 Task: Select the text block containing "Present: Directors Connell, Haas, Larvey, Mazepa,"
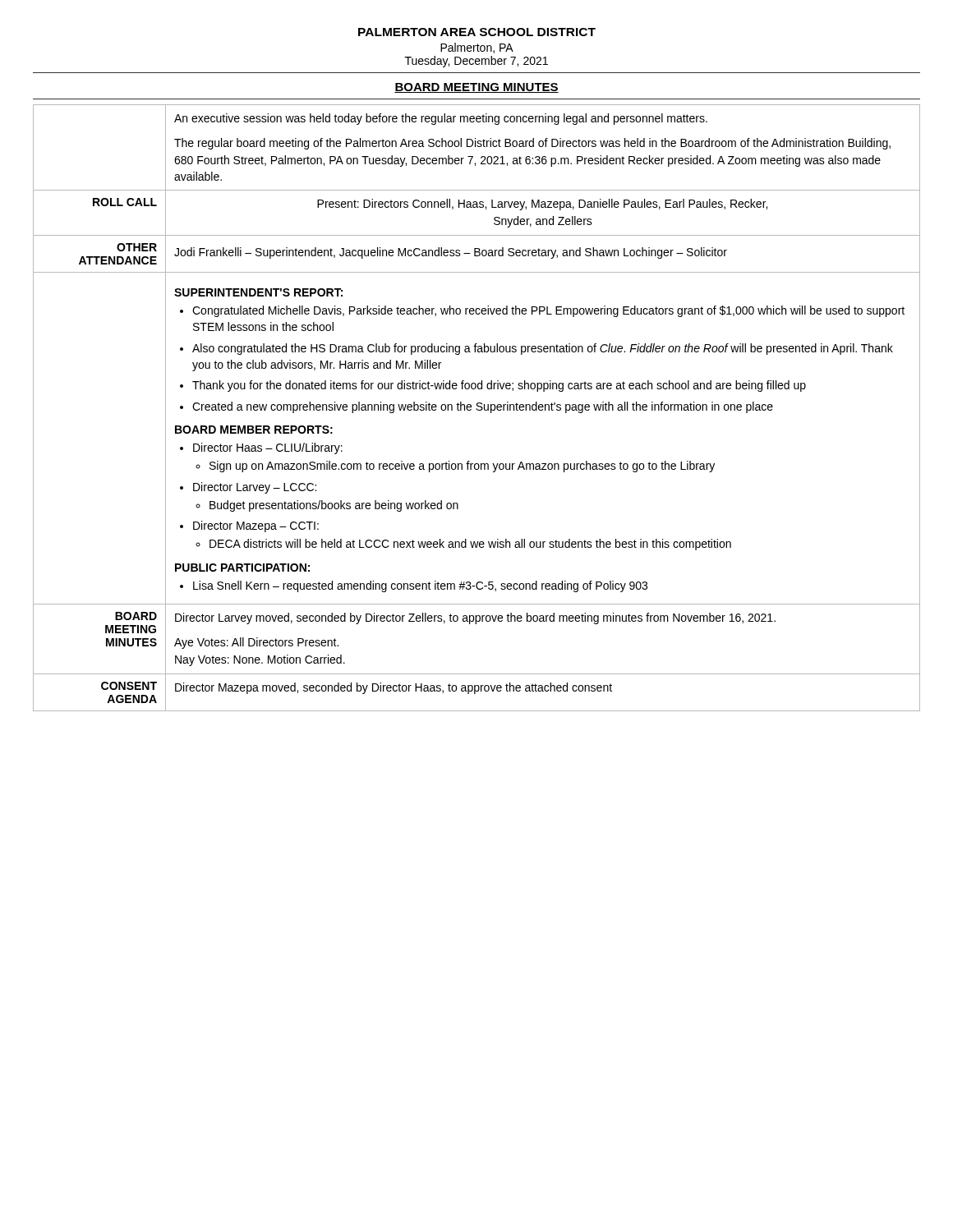tap(543, 213)
